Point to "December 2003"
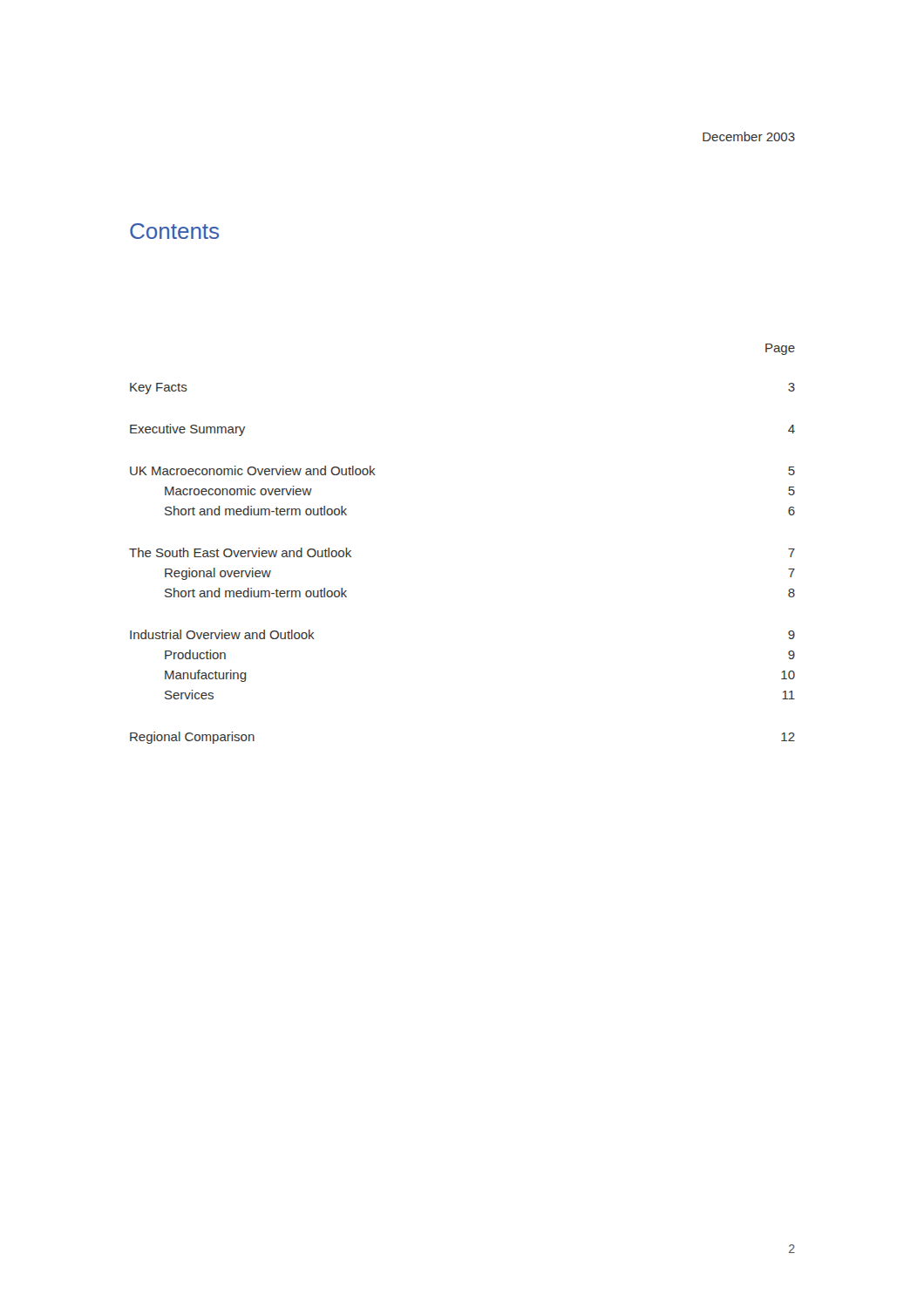 [x=748, y=136]
